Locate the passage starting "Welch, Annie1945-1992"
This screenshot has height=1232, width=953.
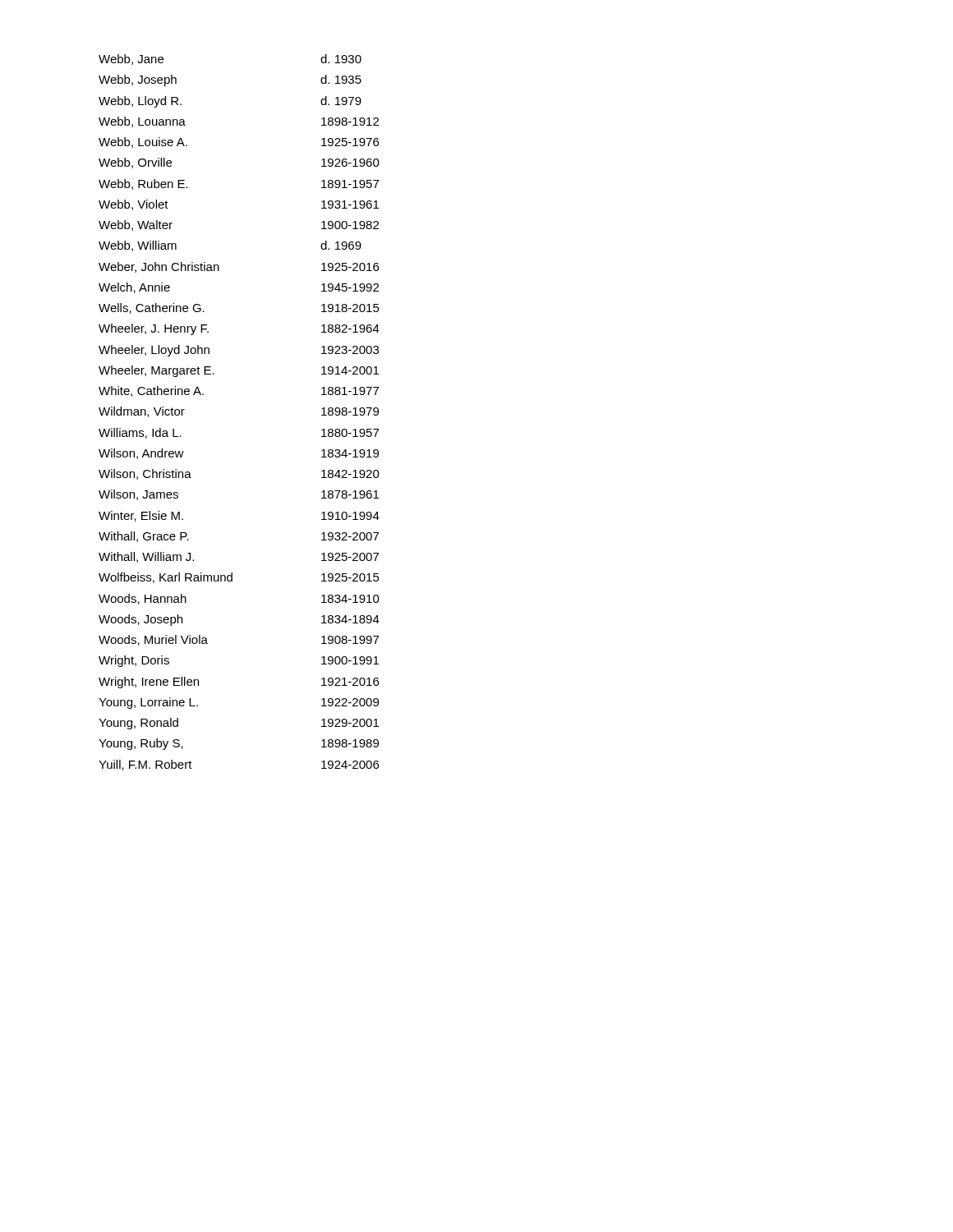pyautogui.click(x=128, y=288)
